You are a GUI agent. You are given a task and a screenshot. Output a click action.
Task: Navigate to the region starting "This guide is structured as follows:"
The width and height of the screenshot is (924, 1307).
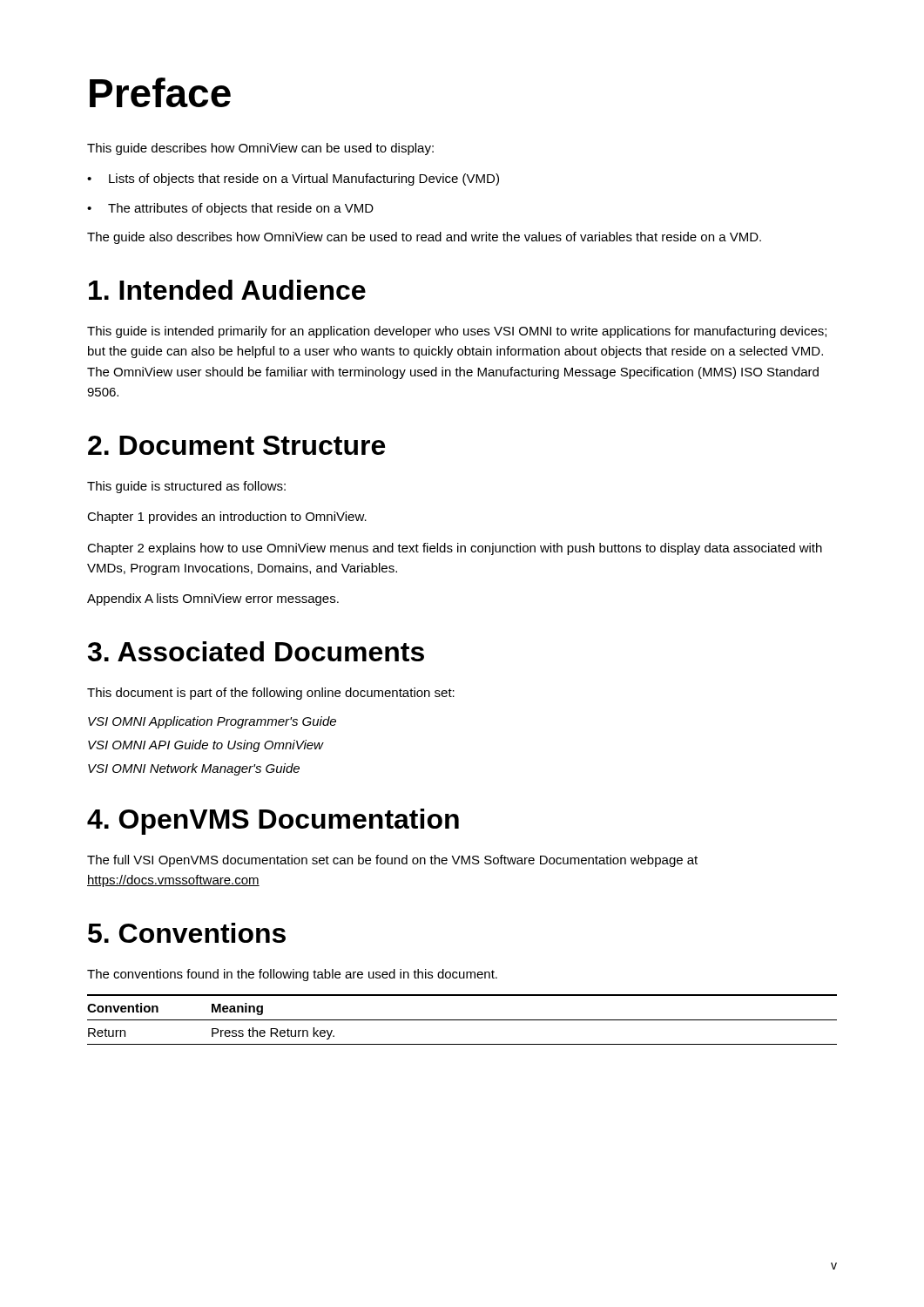pyautogui.click(x=186, y=487)
